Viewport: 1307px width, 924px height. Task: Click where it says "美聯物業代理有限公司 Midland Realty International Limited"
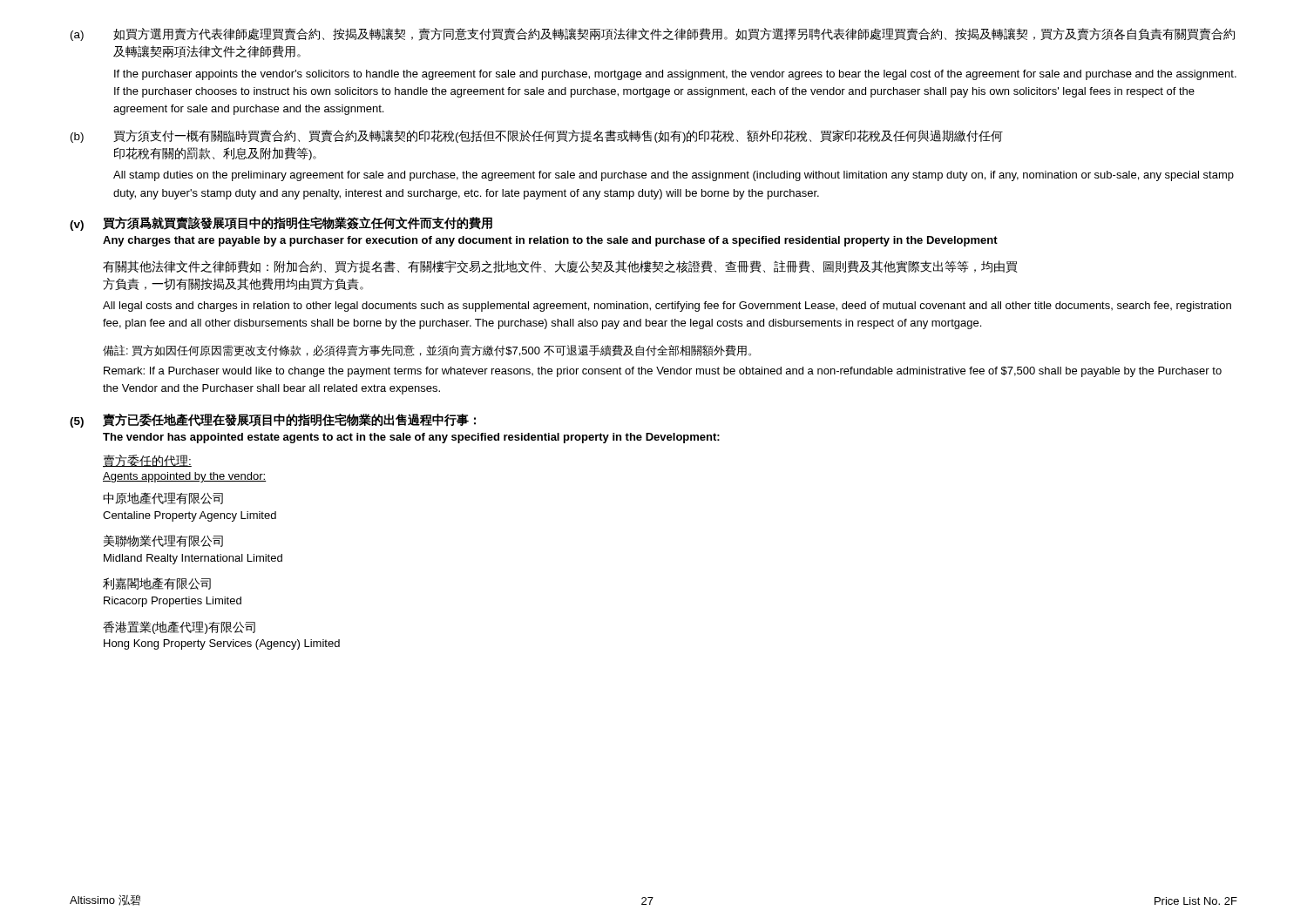pyautogui.click(x=163, y=541)
